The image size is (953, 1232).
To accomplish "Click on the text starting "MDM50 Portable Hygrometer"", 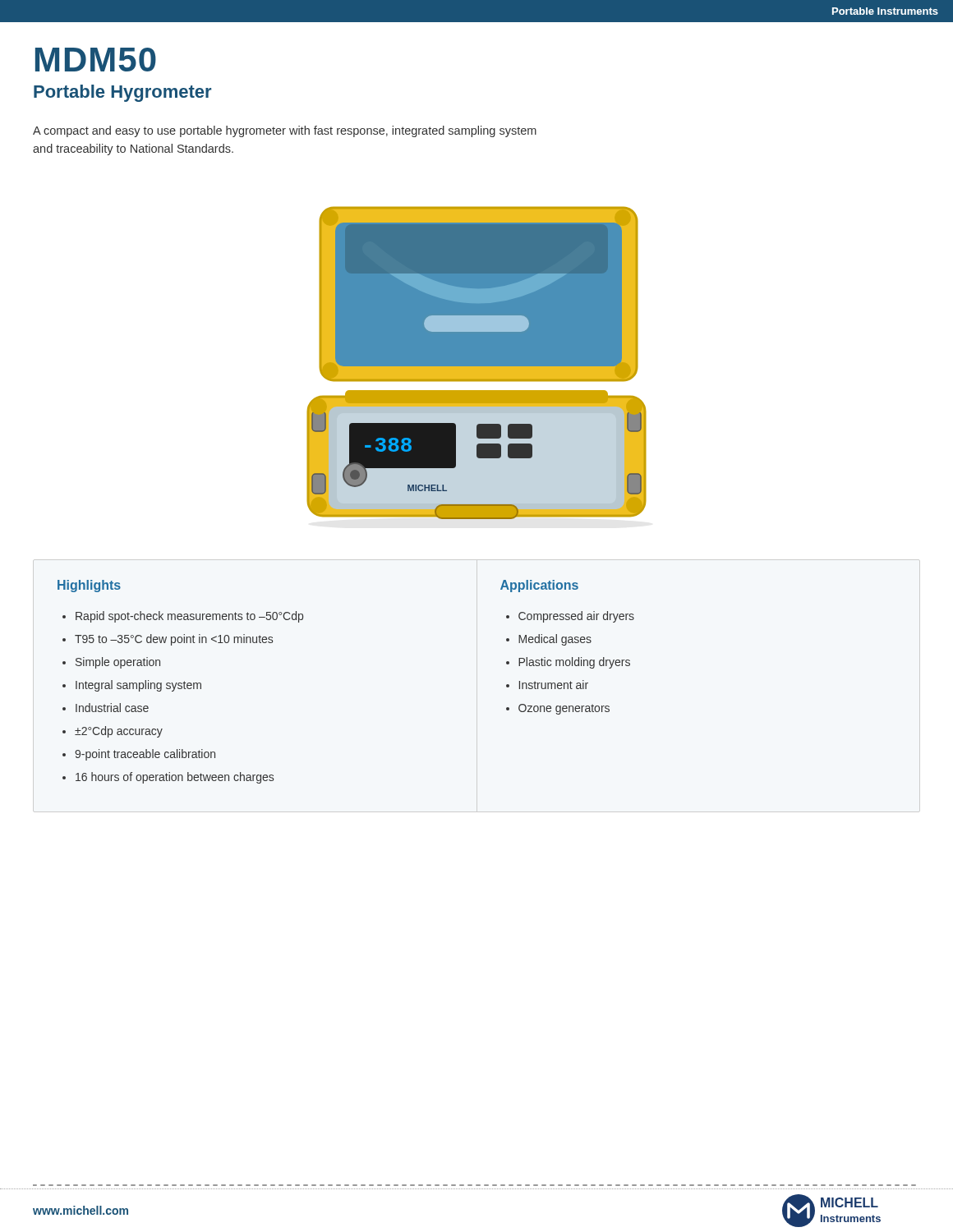I will pyautogui.click(x=96, y=60).
